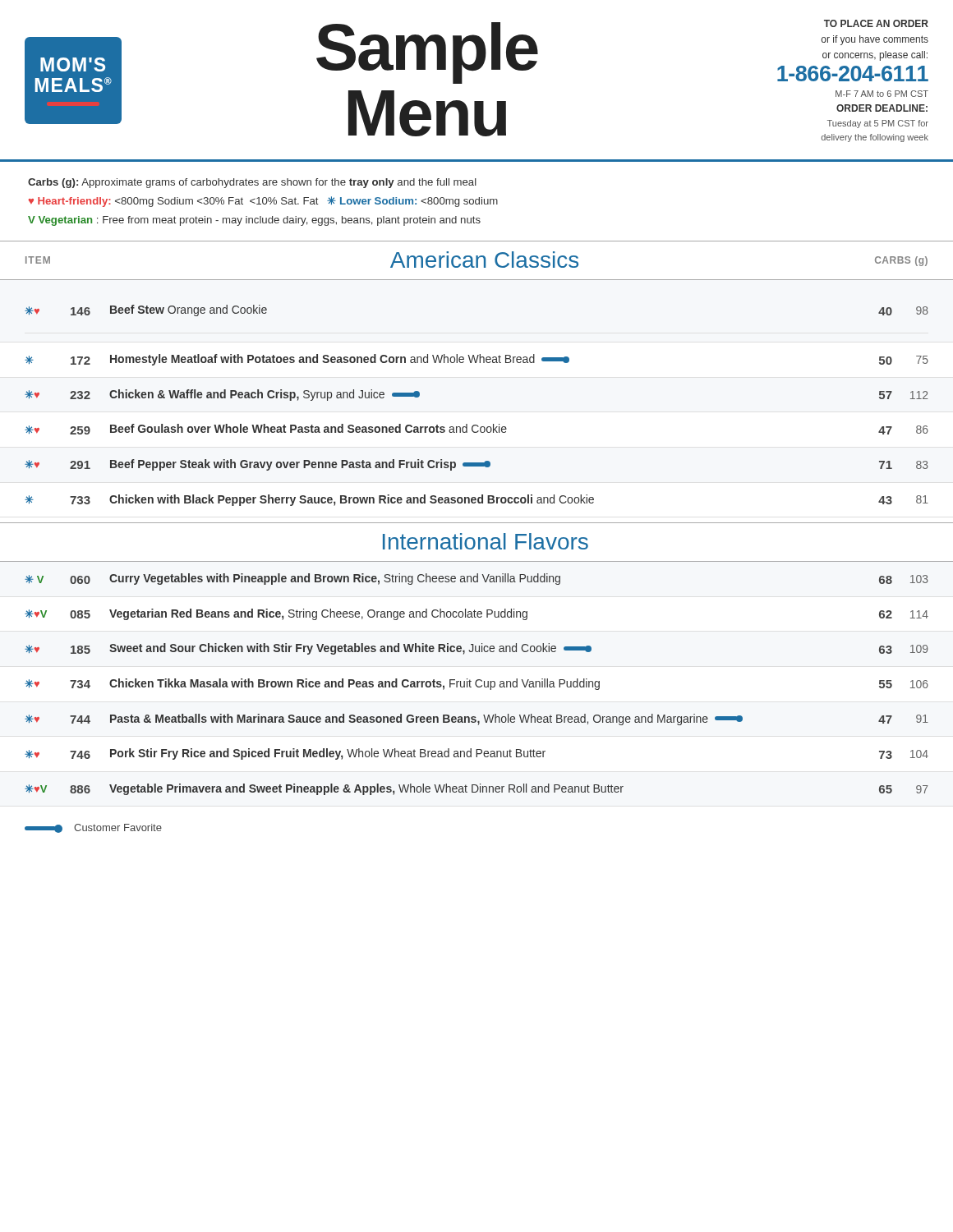
Task: Click on the table containing "✳ V 060"
Action: (476, 684)
